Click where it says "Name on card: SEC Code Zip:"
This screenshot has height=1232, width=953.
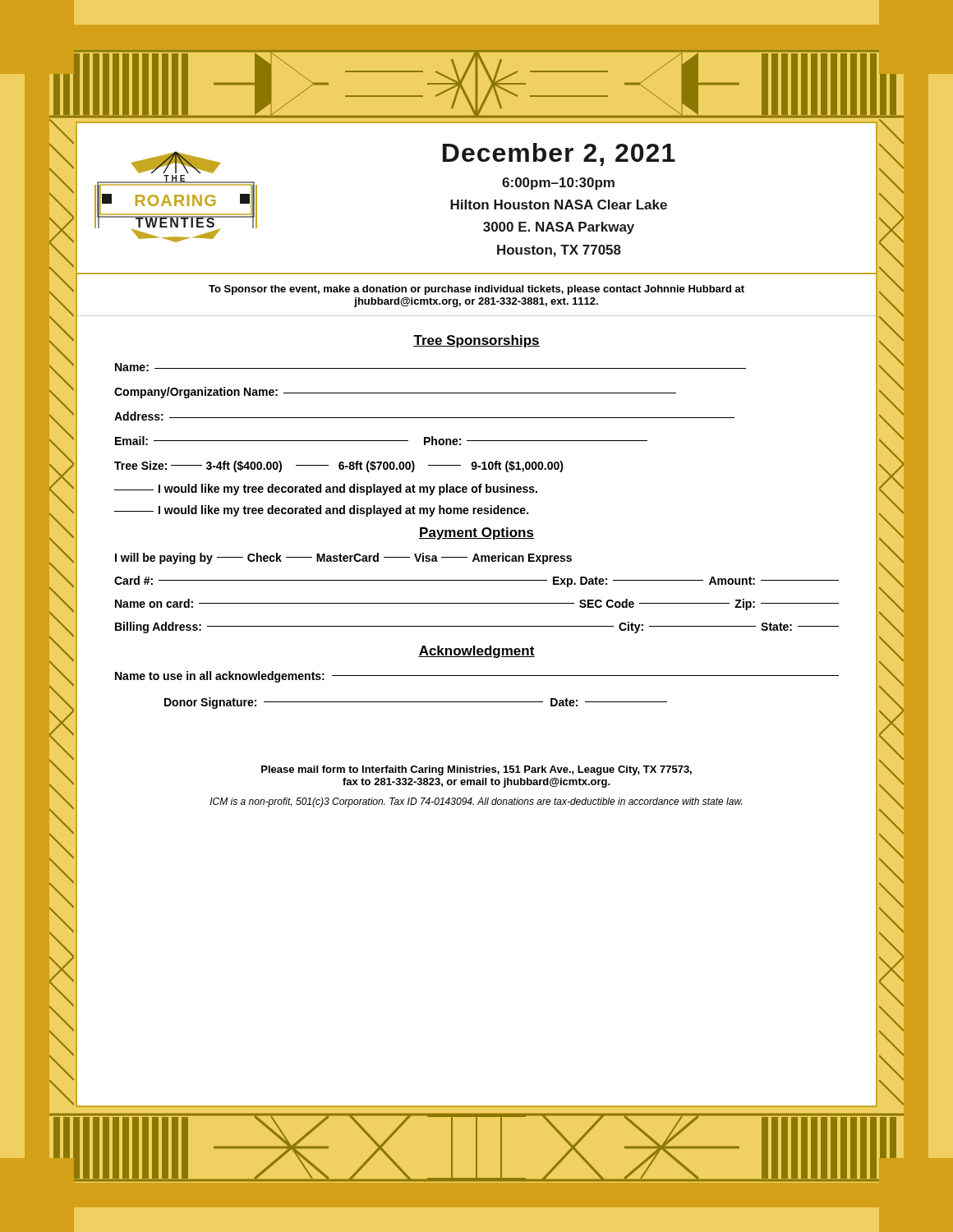click(x=476, y=603)
